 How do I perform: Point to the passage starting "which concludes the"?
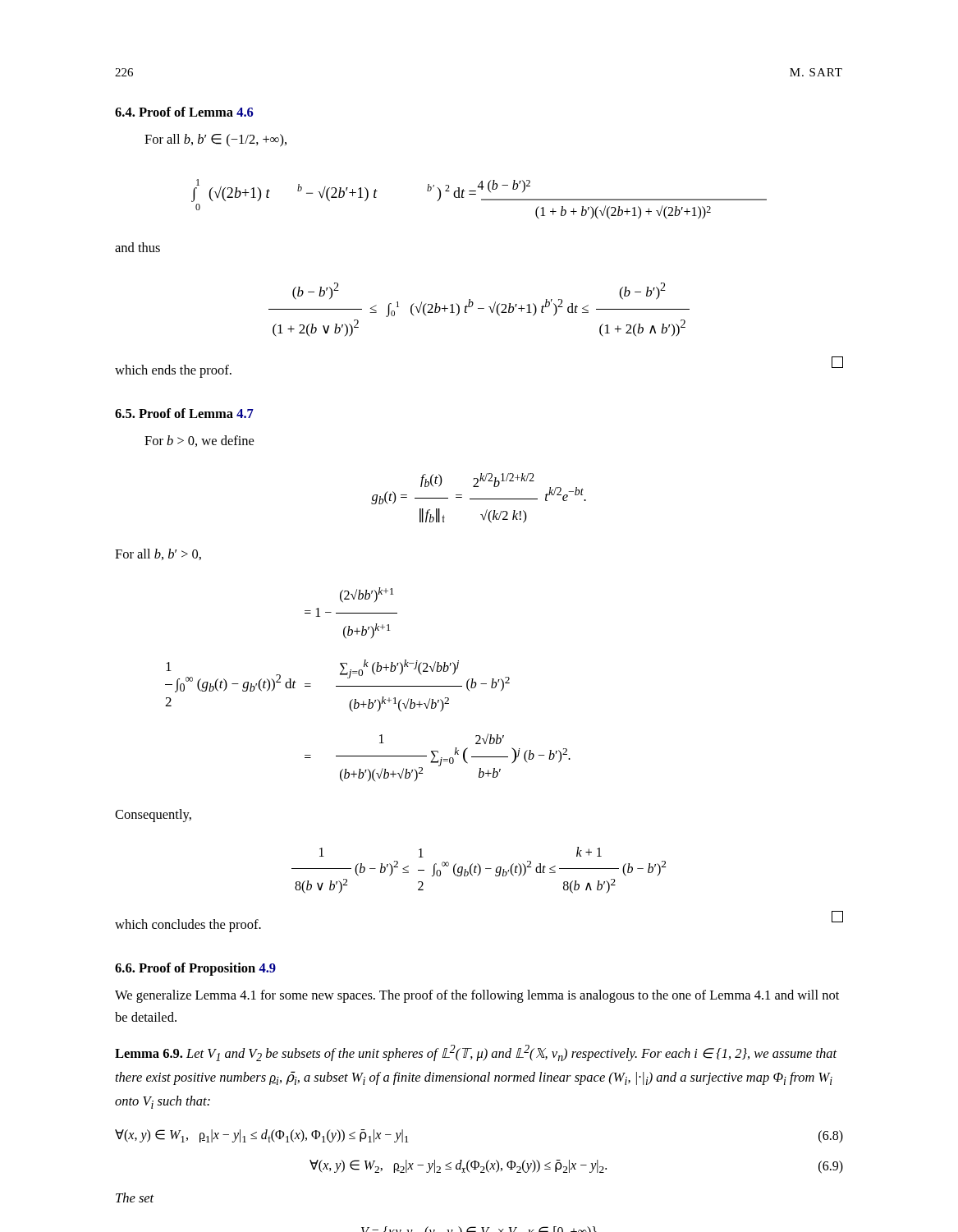tap(182, 923)
